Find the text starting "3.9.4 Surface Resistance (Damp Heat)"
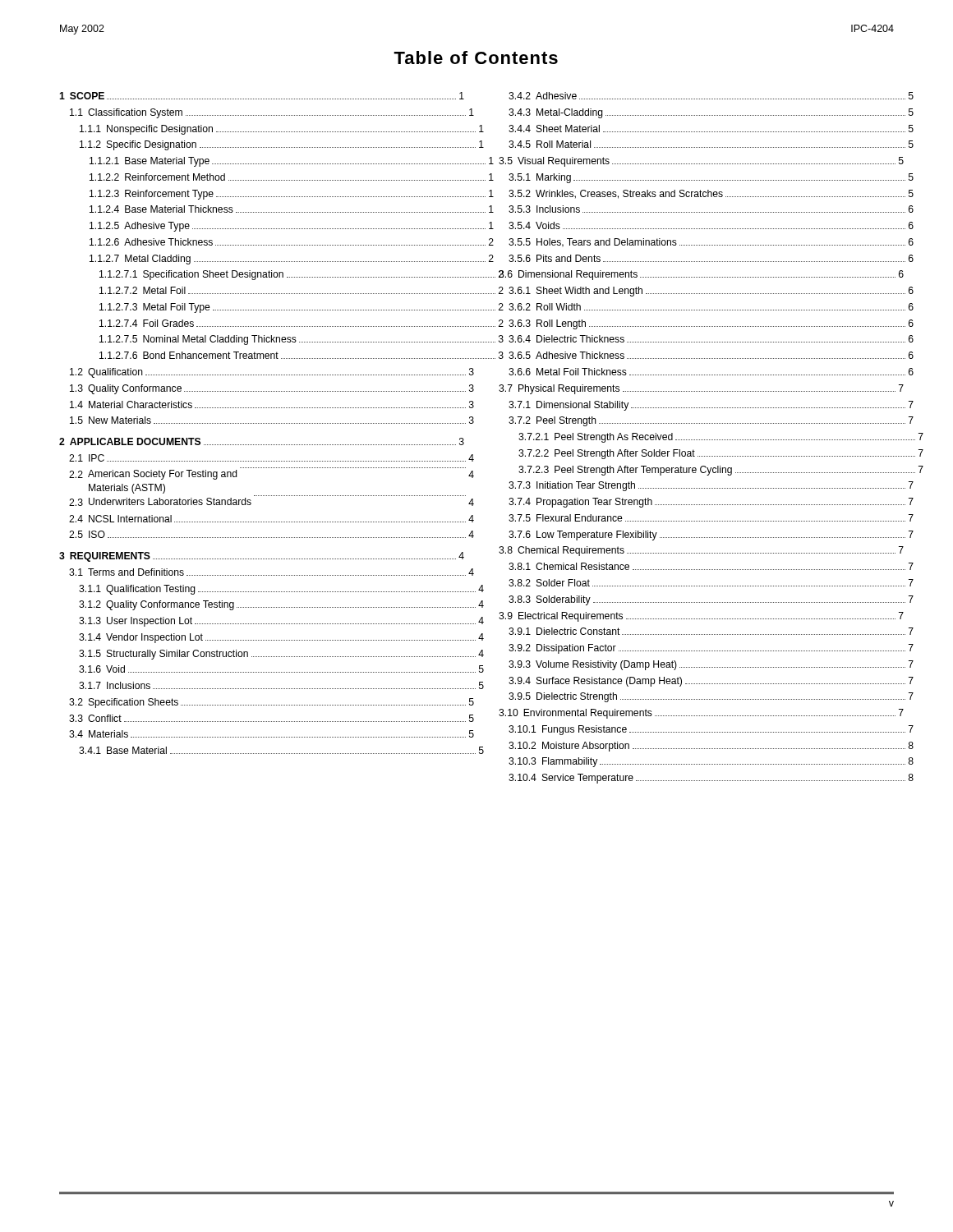This screenshot has width=953, height=1232. pos(711,681)
